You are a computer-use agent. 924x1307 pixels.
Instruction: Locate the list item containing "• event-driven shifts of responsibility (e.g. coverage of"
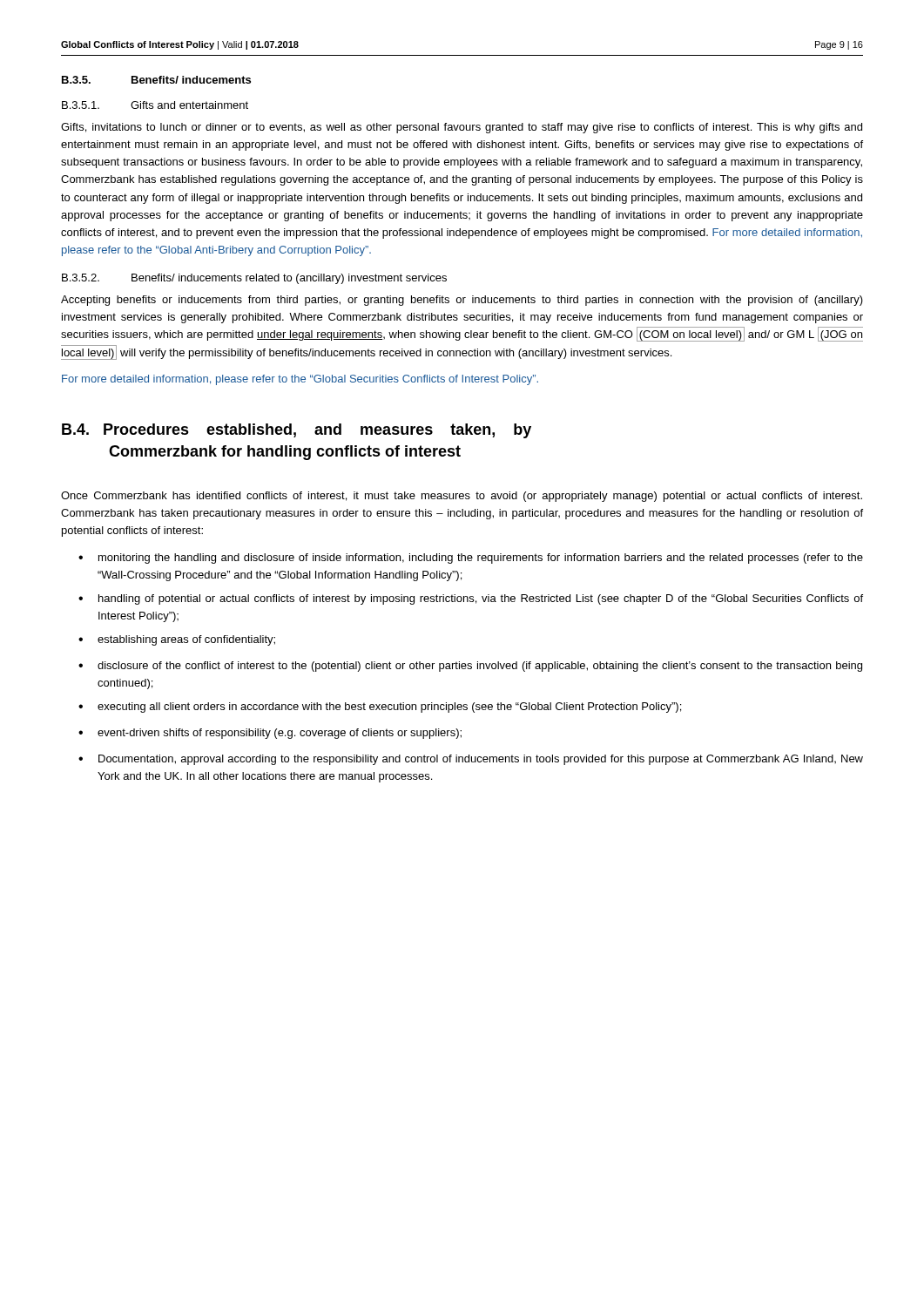pyautogui.click(x=471, y=734)
